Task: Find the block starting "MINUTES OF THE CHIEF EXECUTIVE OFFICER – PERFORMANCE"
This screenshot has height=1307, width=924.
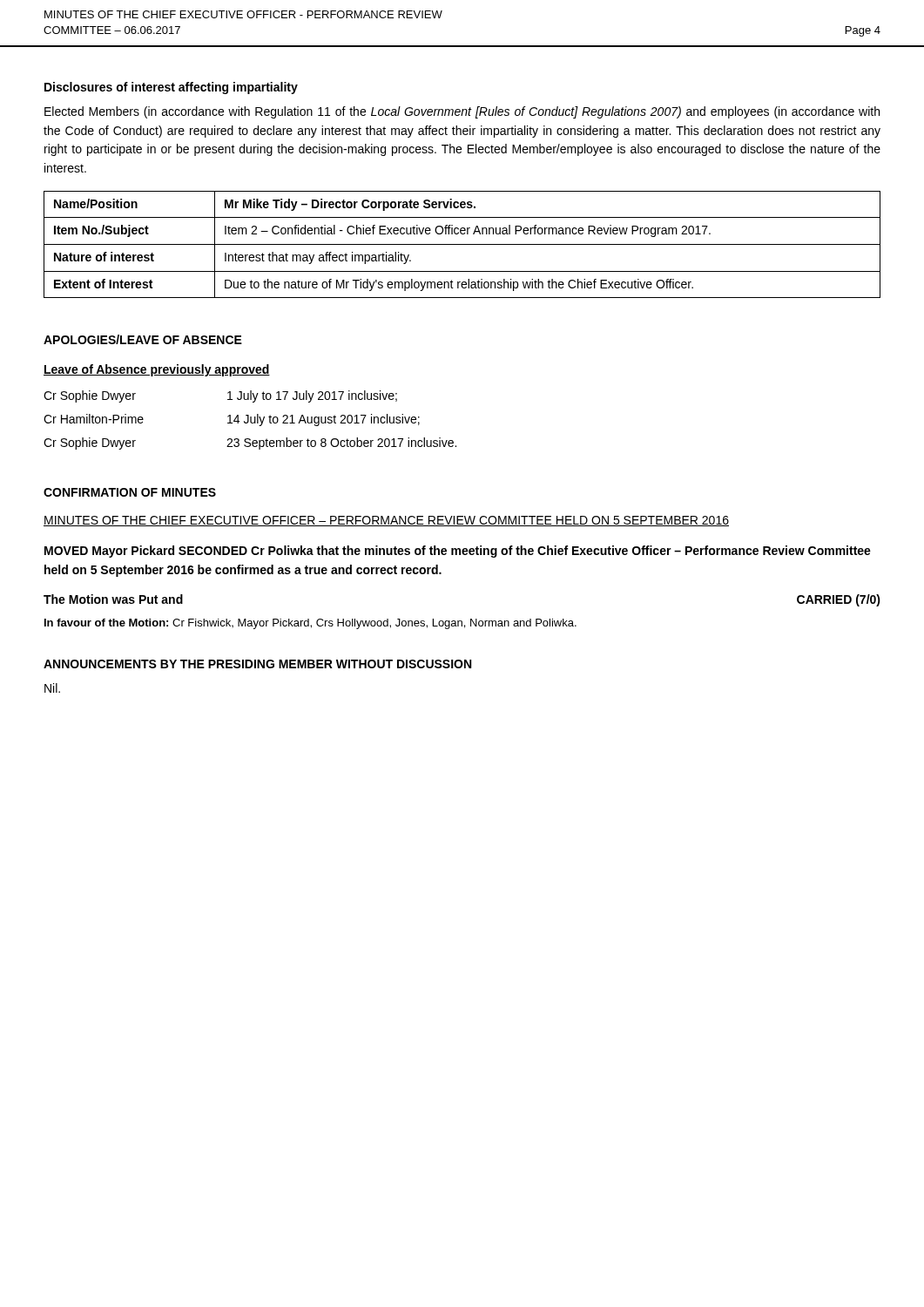Action: 386,520
